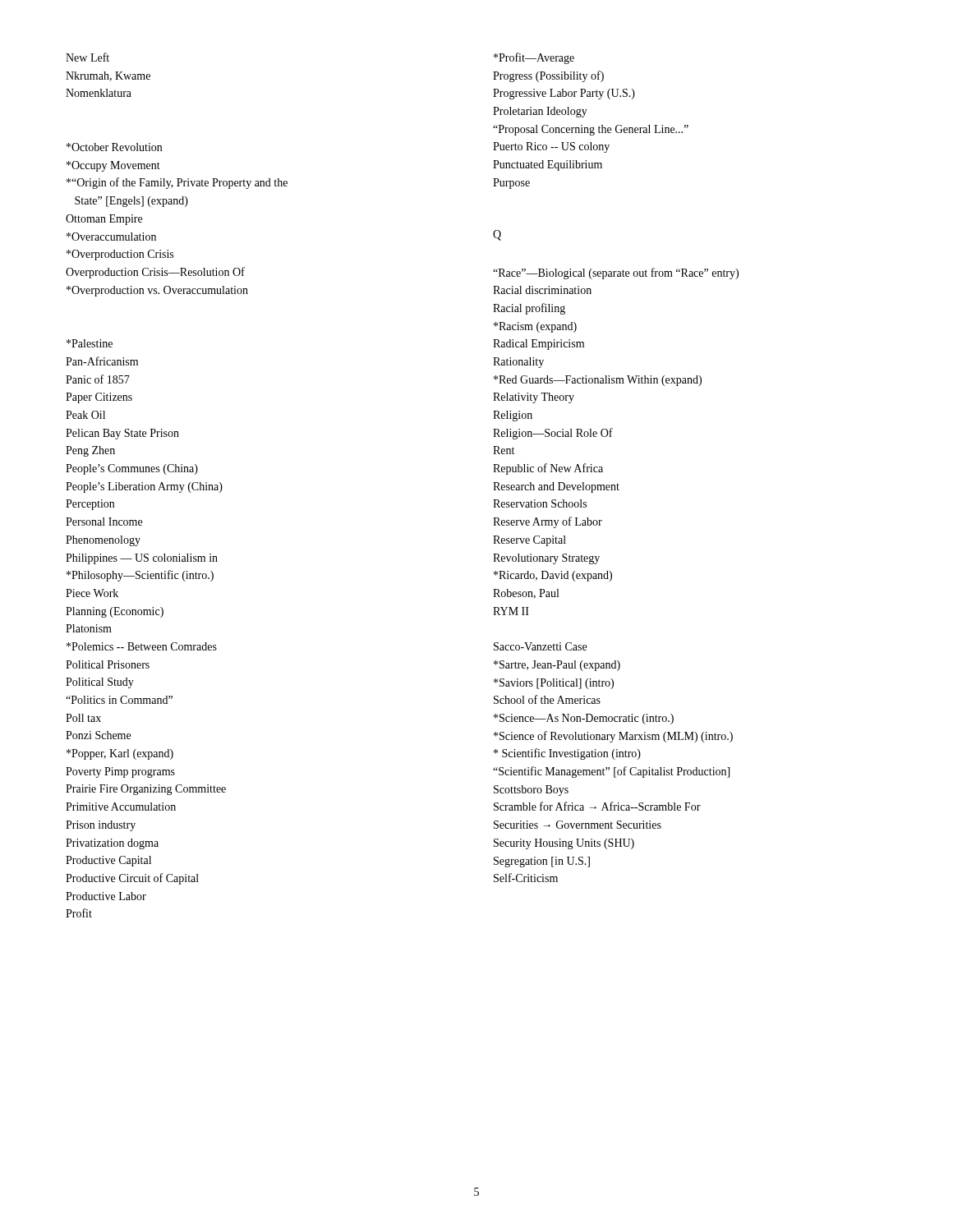Find the list item containing "Revolutionary Strategy"

pyautogui.click(x=546, y=558)
